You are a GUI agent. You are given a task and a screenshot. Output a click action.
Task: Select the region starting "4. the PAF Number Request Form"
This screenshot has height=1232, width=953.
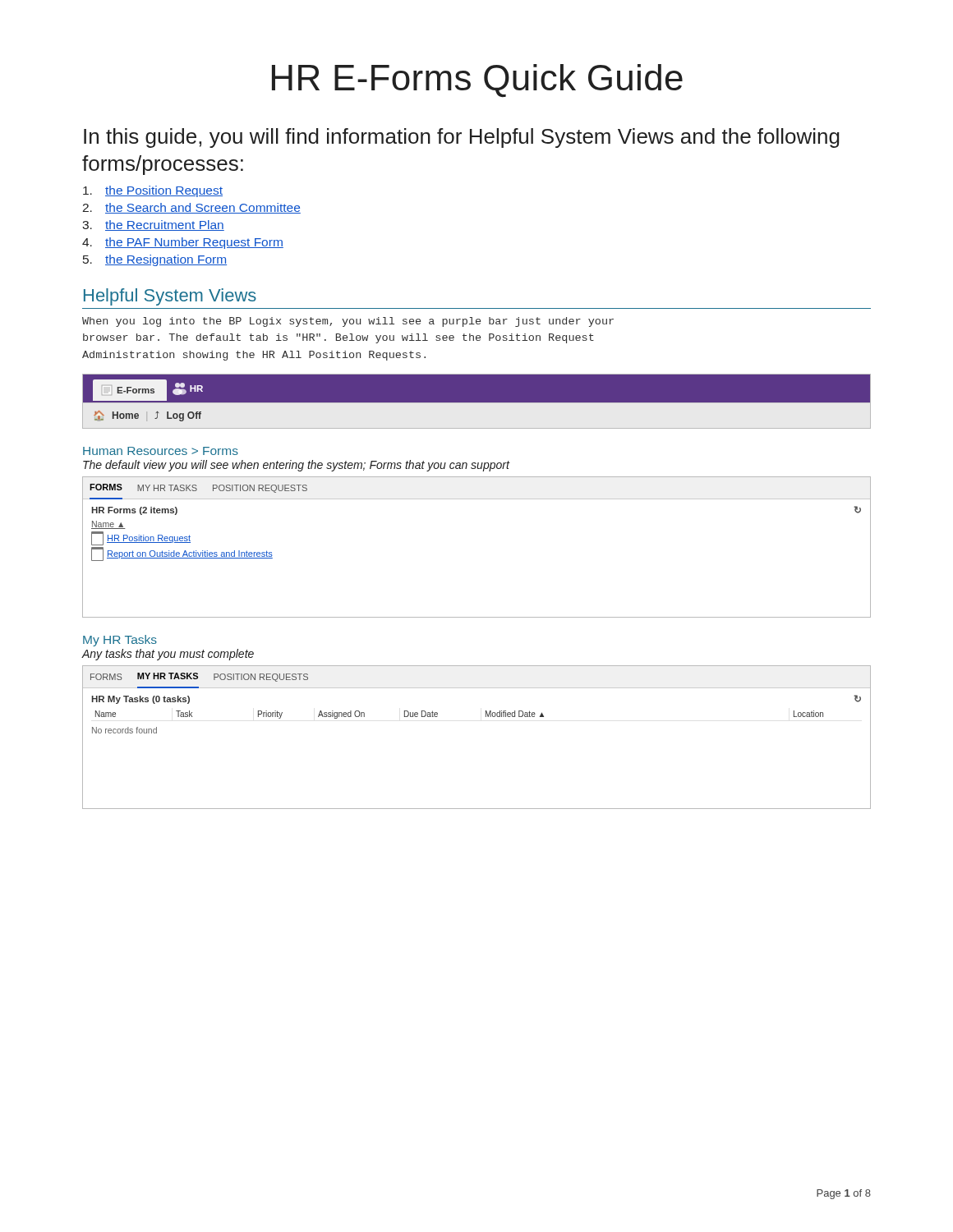(183, 242)
